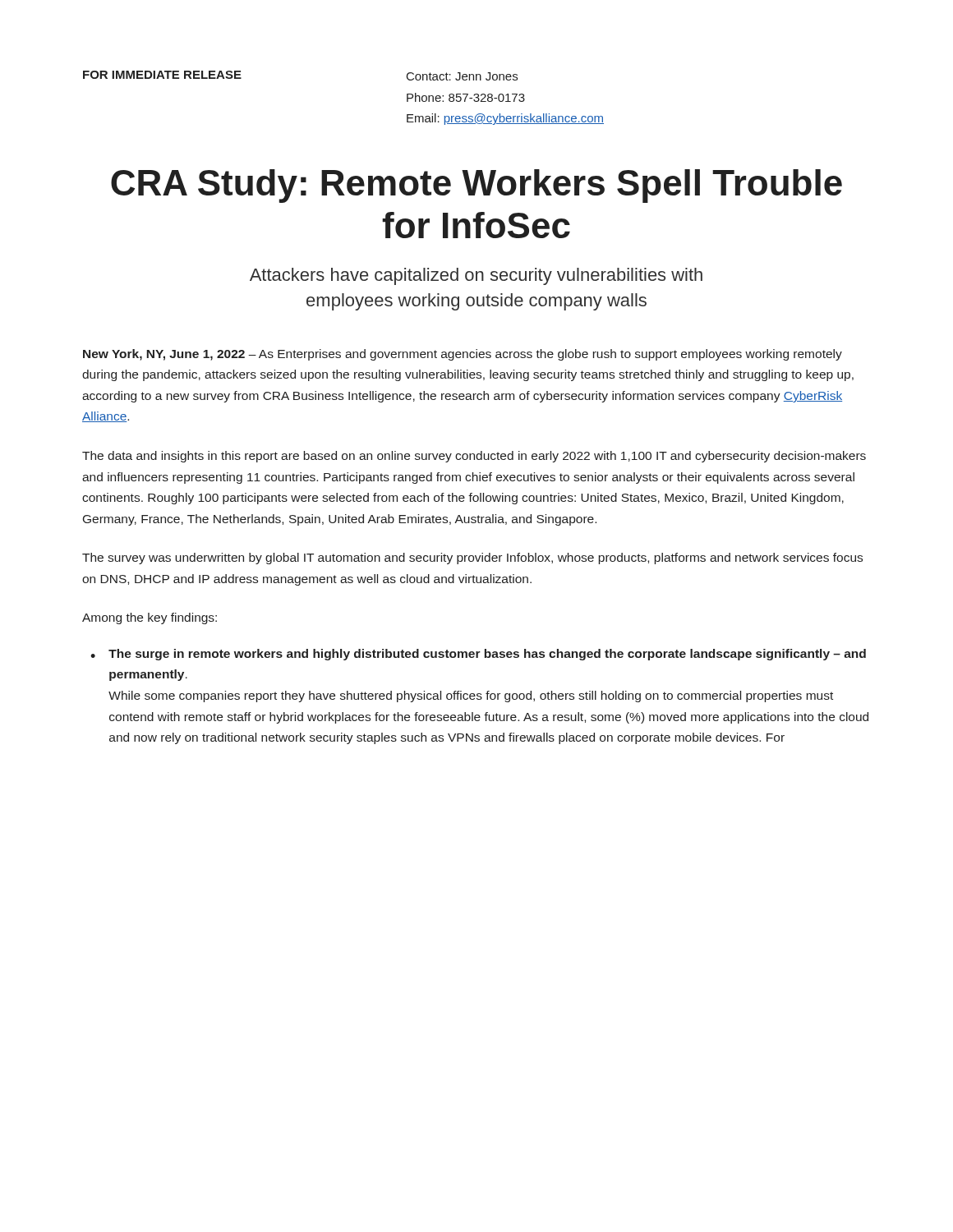Locate the title containing "CRA Study: Remote Workers Spell Troublefor"
Viewport: 953px width, 1232px height.
476,204
